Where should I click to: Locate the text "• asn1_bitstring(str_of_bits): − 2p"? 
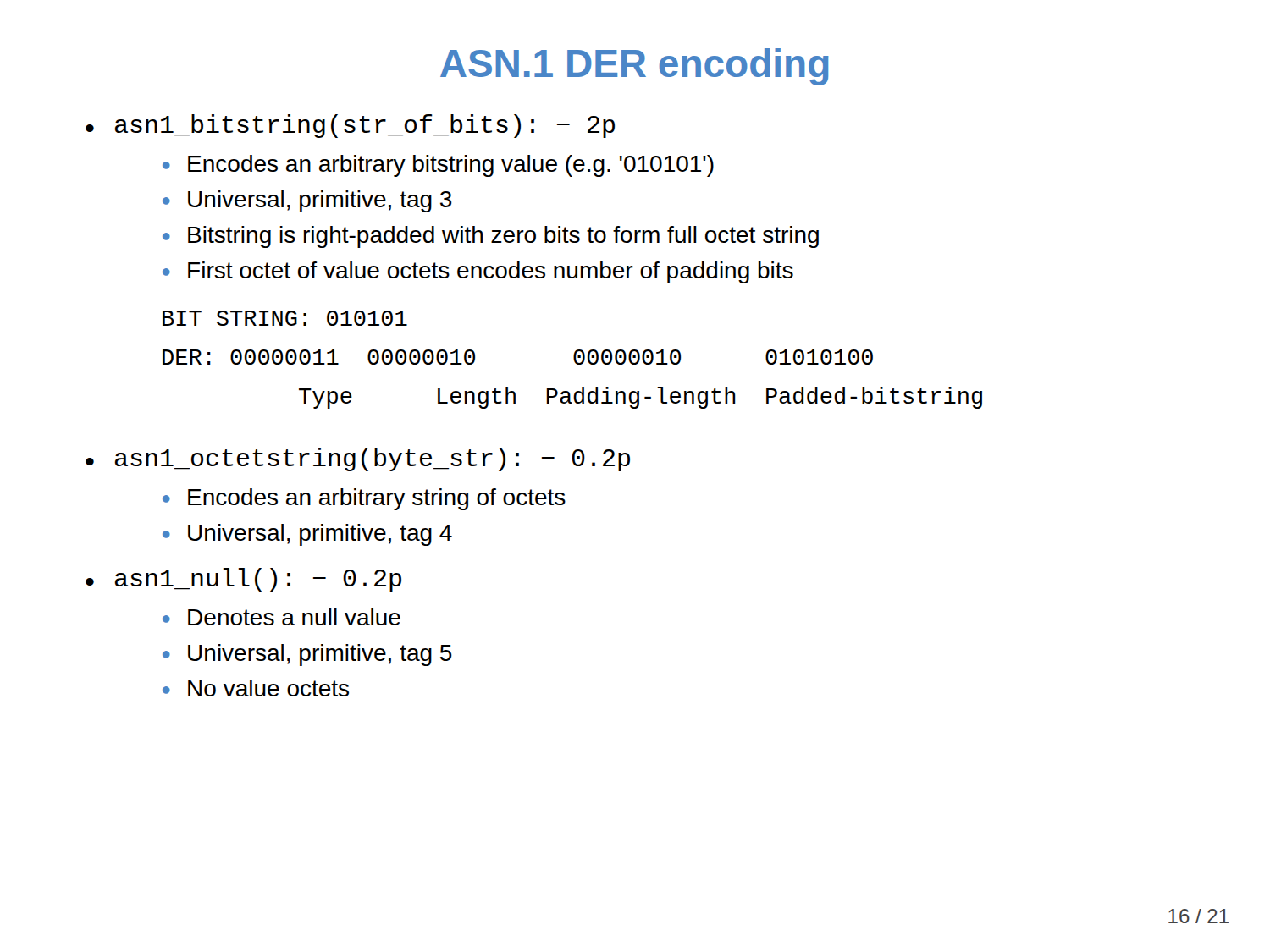351,127
